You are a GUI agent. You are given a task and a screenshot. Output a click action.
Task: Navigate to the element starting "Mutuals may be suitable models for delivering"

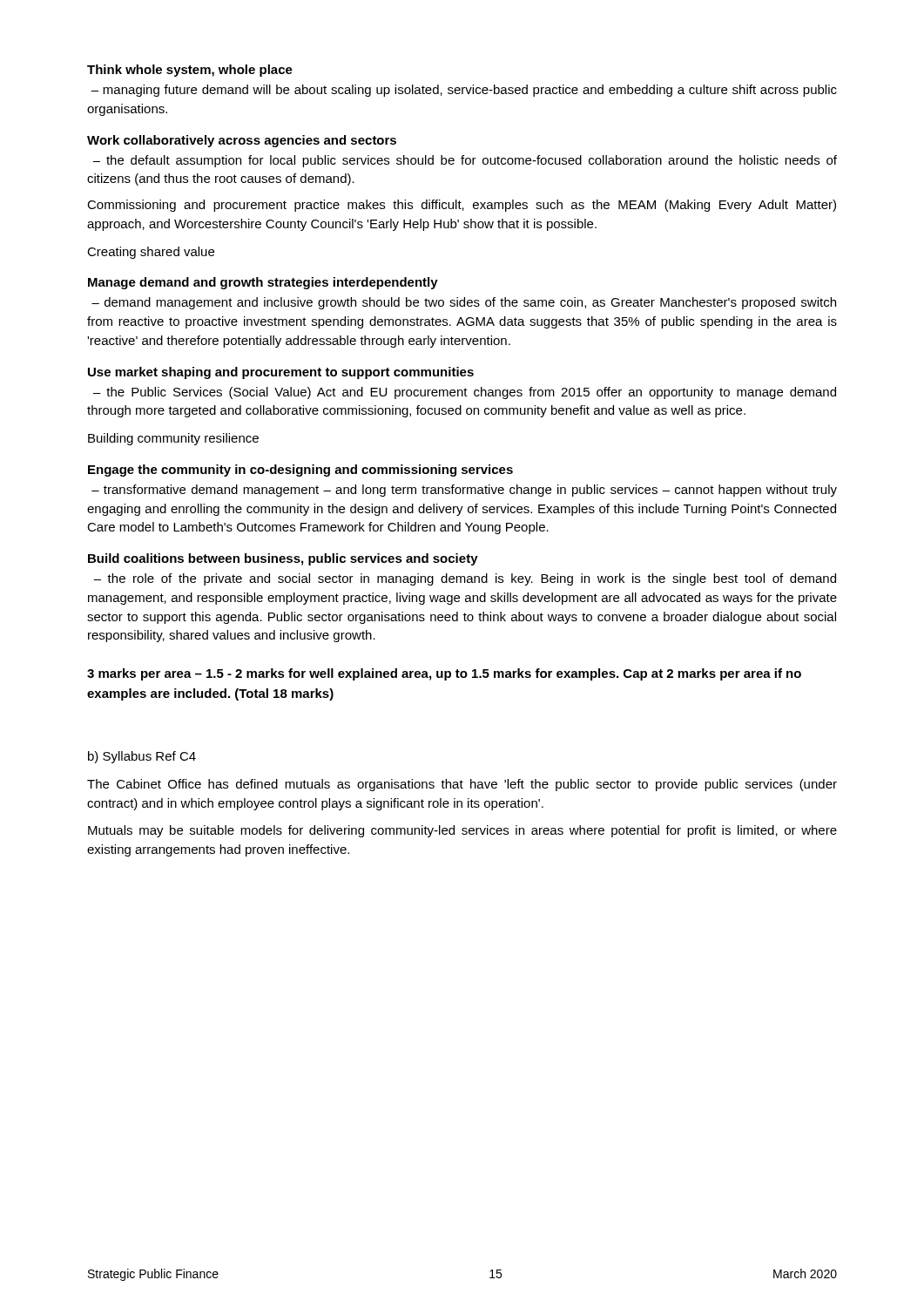pyautogui.click(x=462, y=840)
